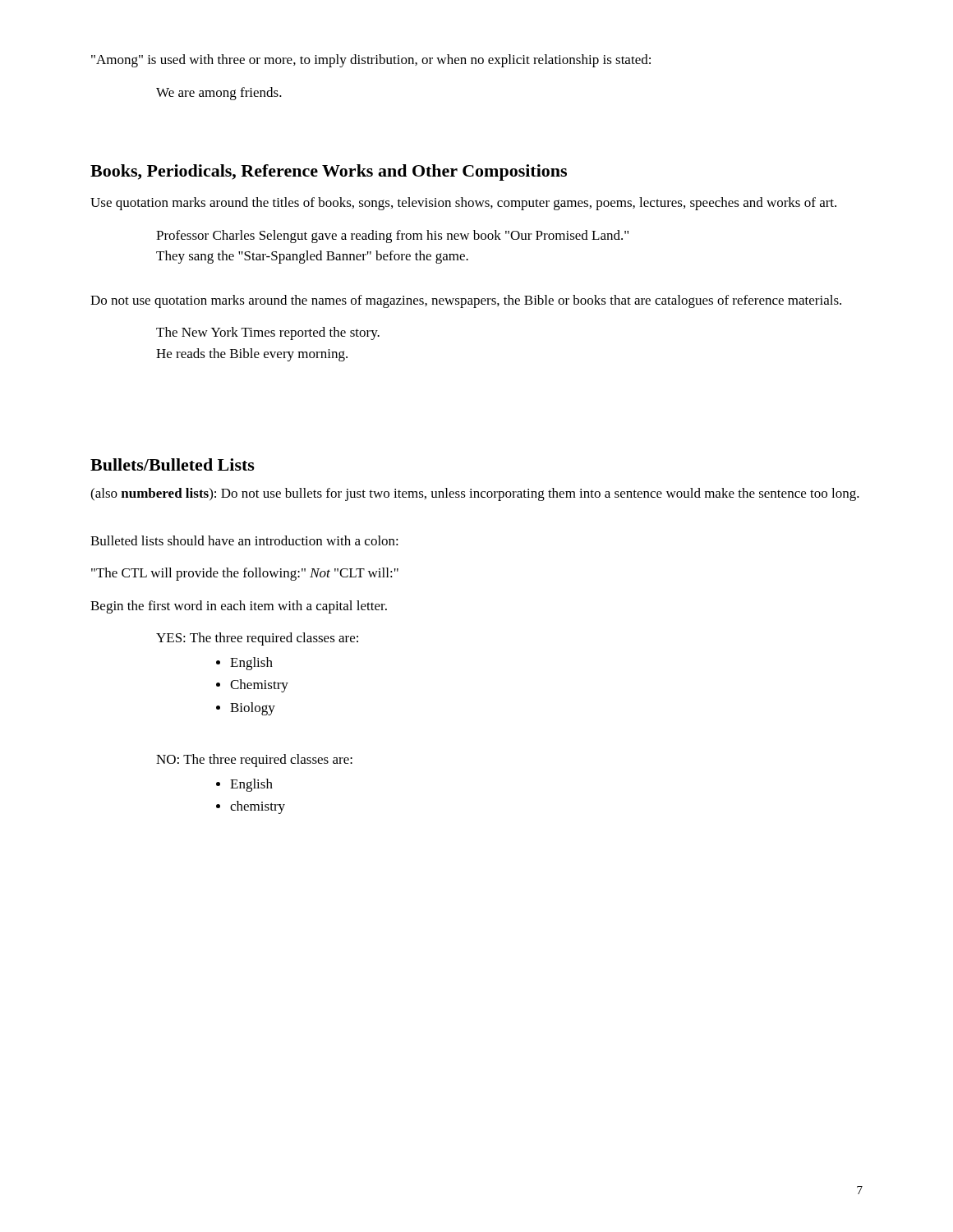953x1232 pixels.
Task: Find "Bullets/Bulleted Lists" on this page
Action: 172,464
